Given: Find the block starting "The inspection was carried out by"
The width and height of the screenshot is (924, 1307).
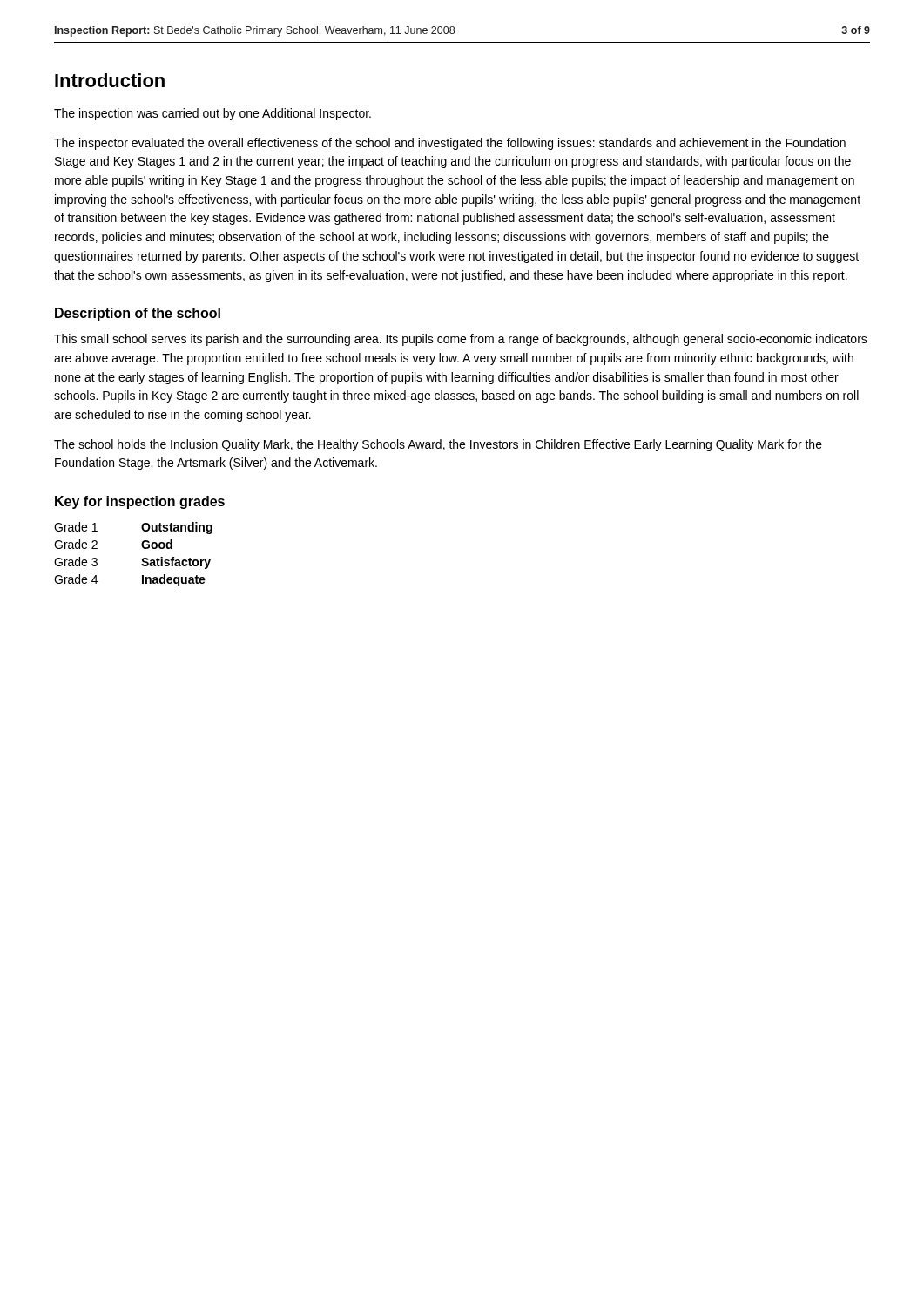Looking at the screenshot, I should (213, 113).
